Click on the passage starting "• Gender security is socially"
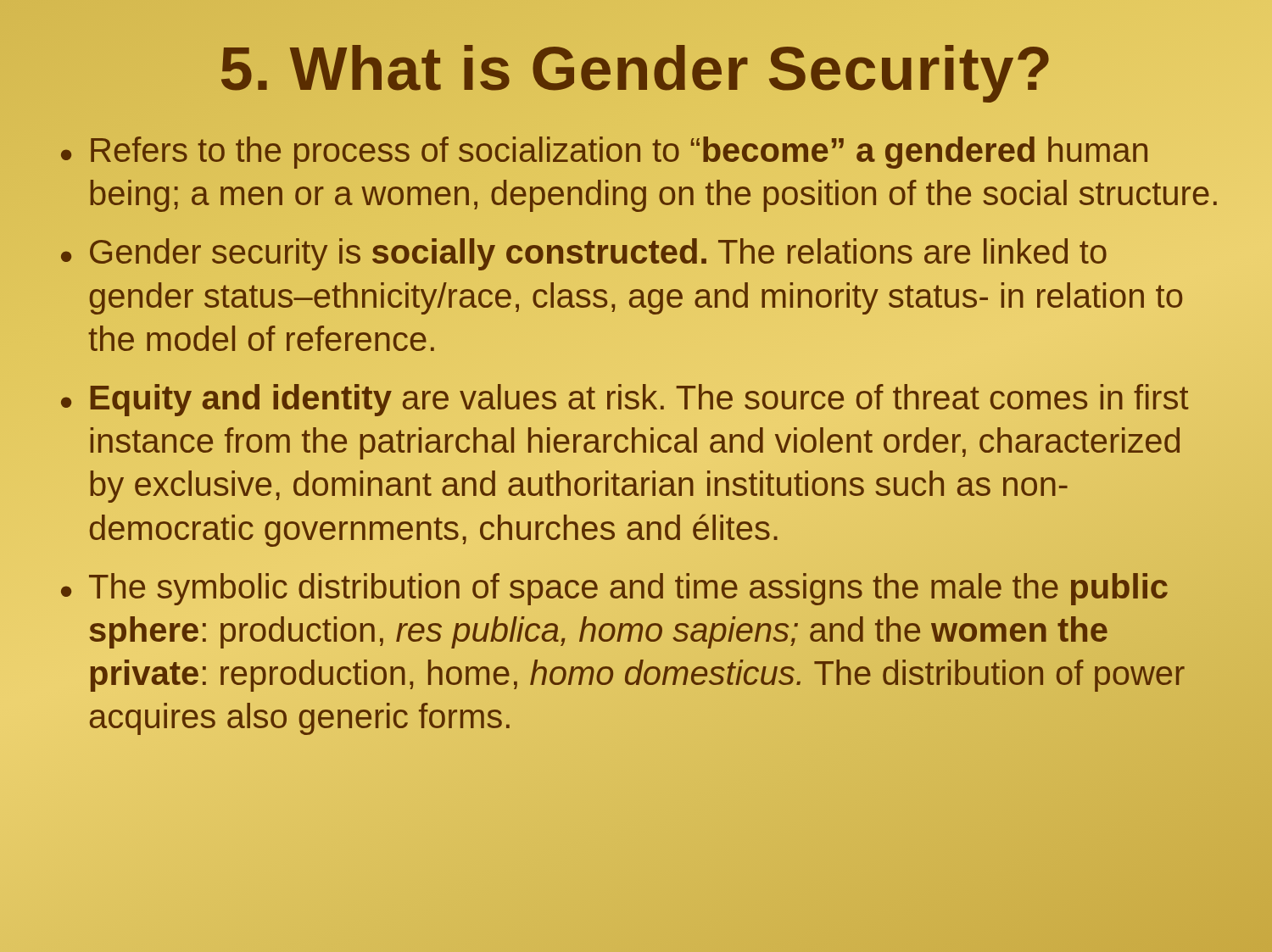1272x952 pixels. pos(640,296)
